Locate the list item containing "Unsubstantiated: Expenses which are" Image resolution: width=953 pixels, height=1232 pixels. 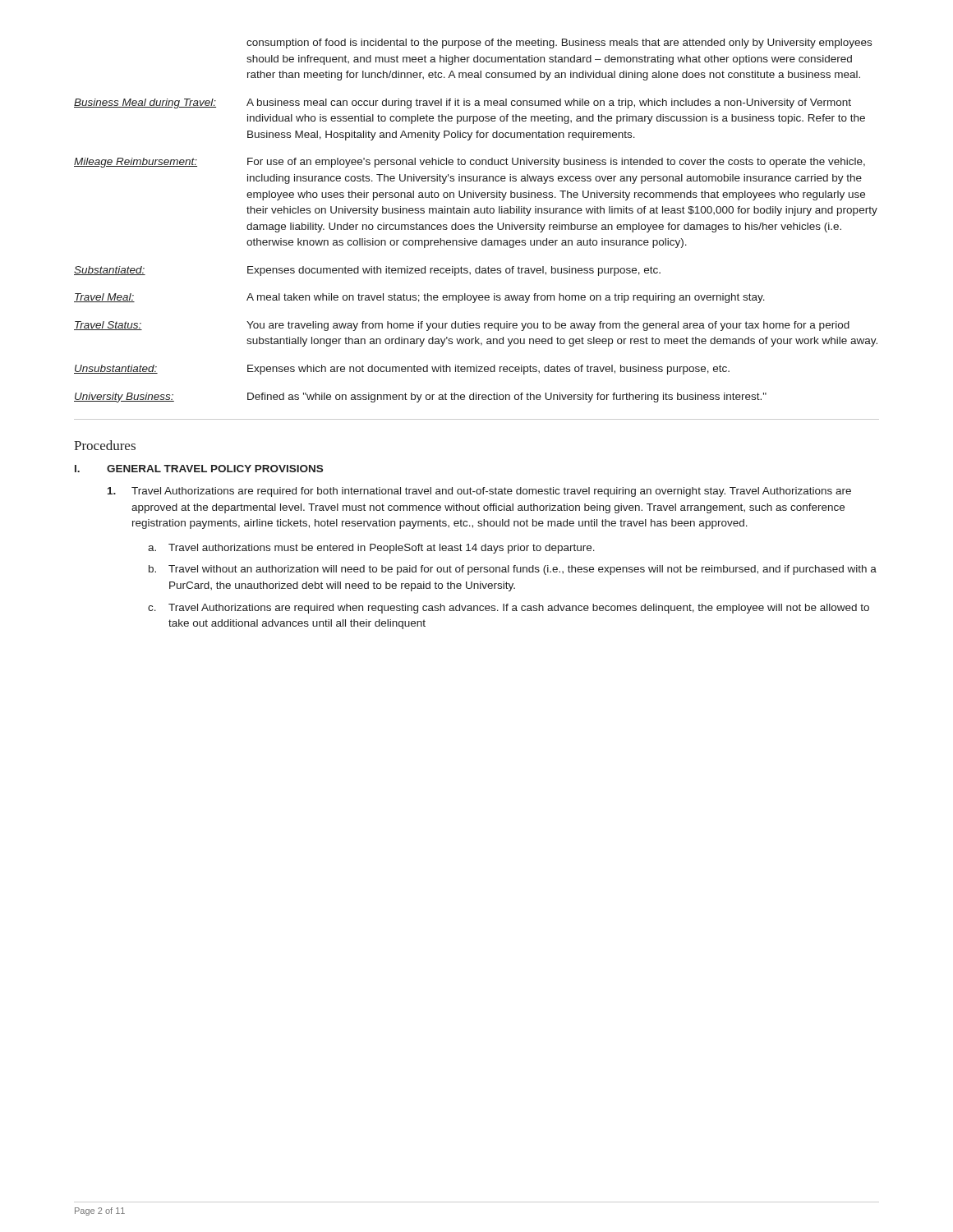click(x=476, y=369)
